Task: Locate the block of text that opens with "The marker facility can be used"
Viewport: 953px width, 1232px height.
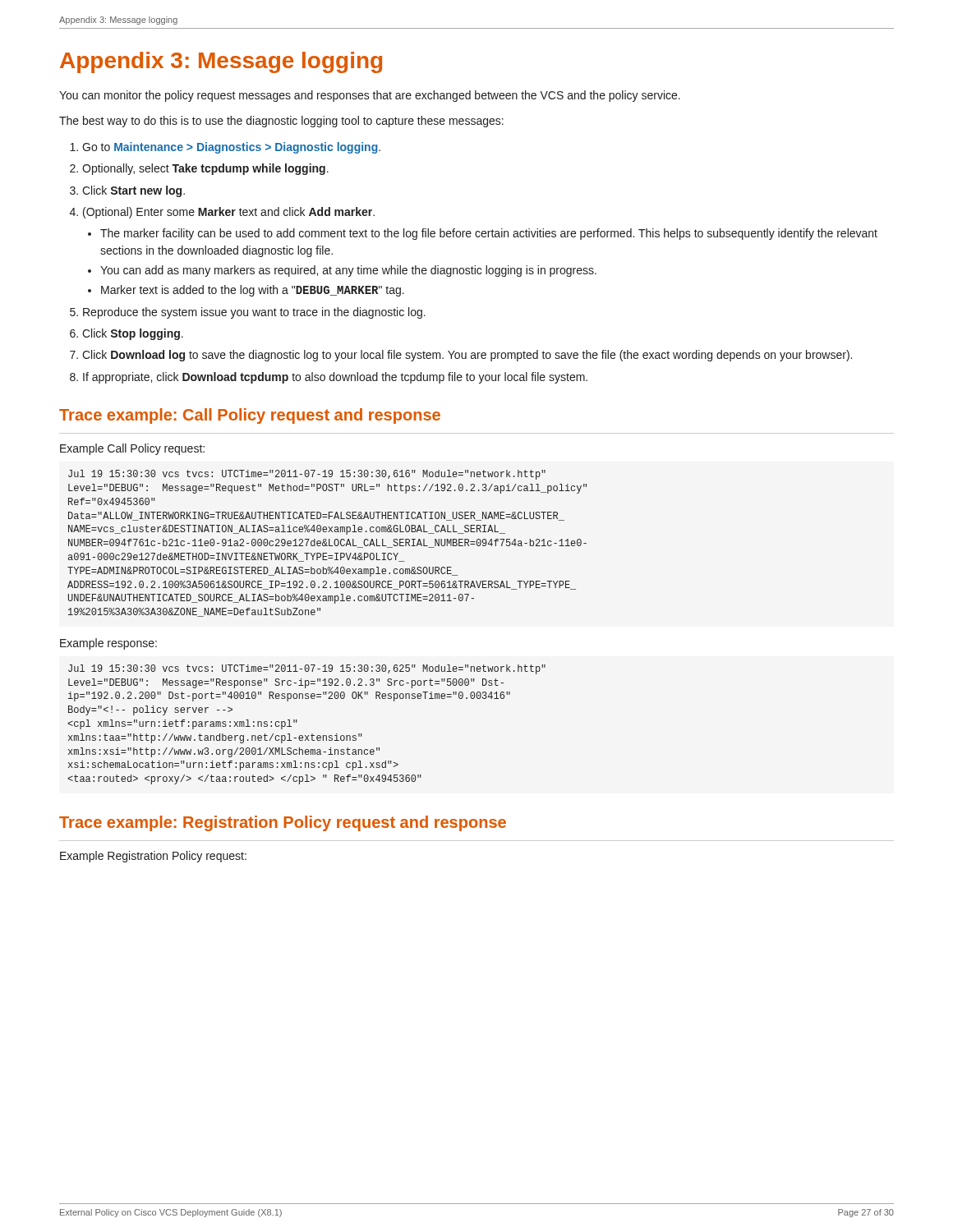Action: 489,242
